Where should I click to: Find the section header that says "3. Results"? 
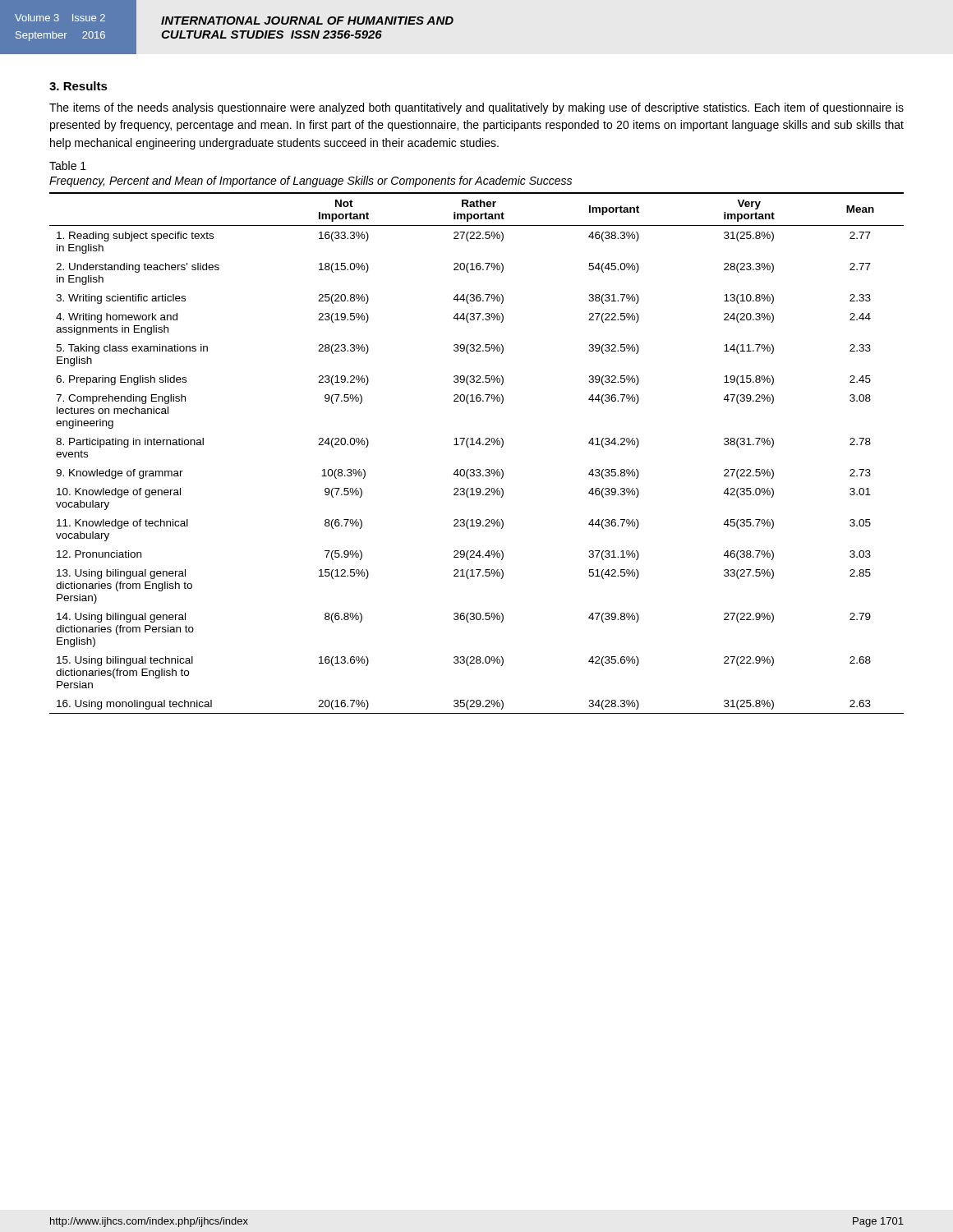pos(78,86)
